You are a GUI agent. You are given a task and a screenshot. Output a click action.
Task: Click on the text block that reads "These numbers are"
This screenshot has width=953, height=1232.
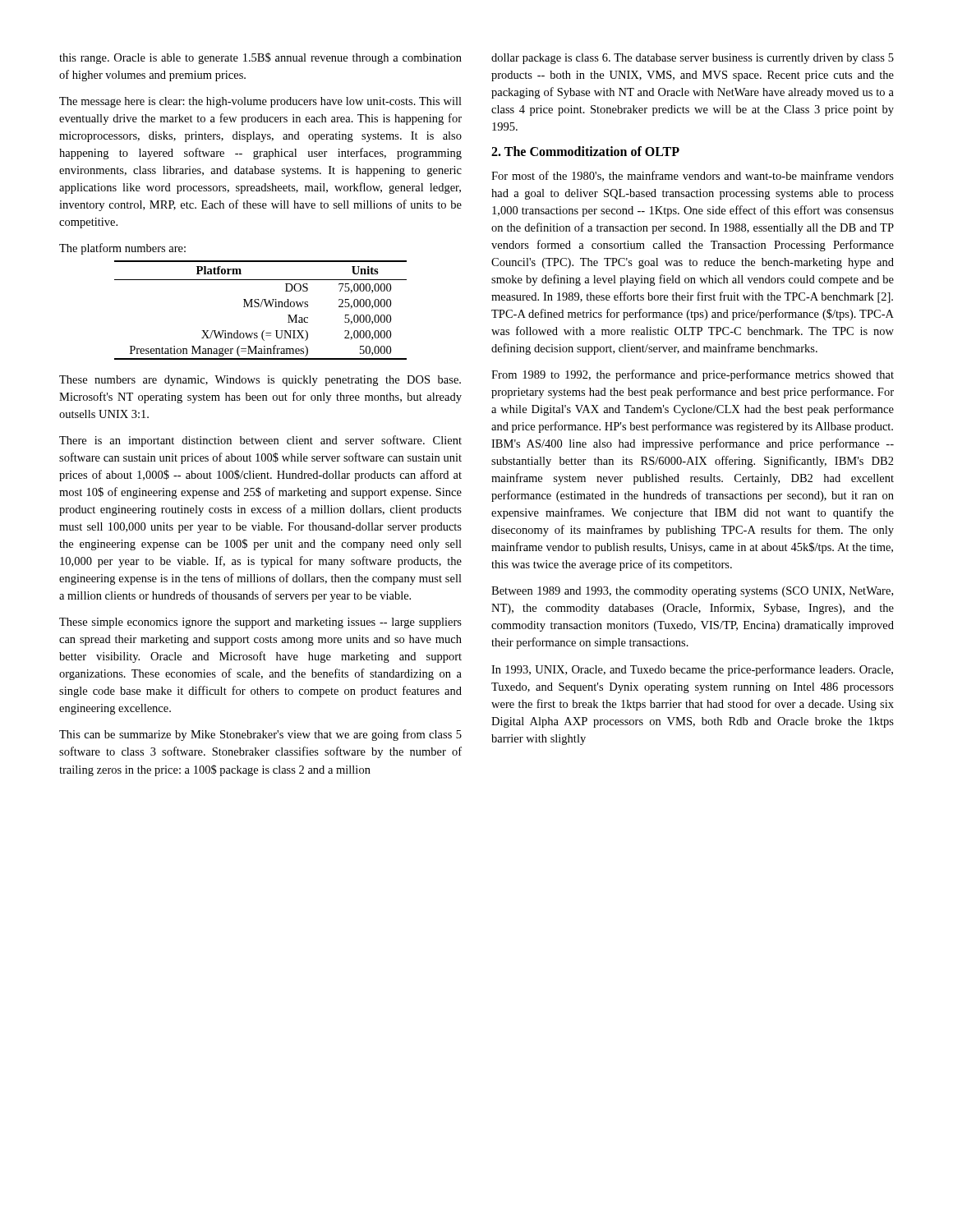260,397
